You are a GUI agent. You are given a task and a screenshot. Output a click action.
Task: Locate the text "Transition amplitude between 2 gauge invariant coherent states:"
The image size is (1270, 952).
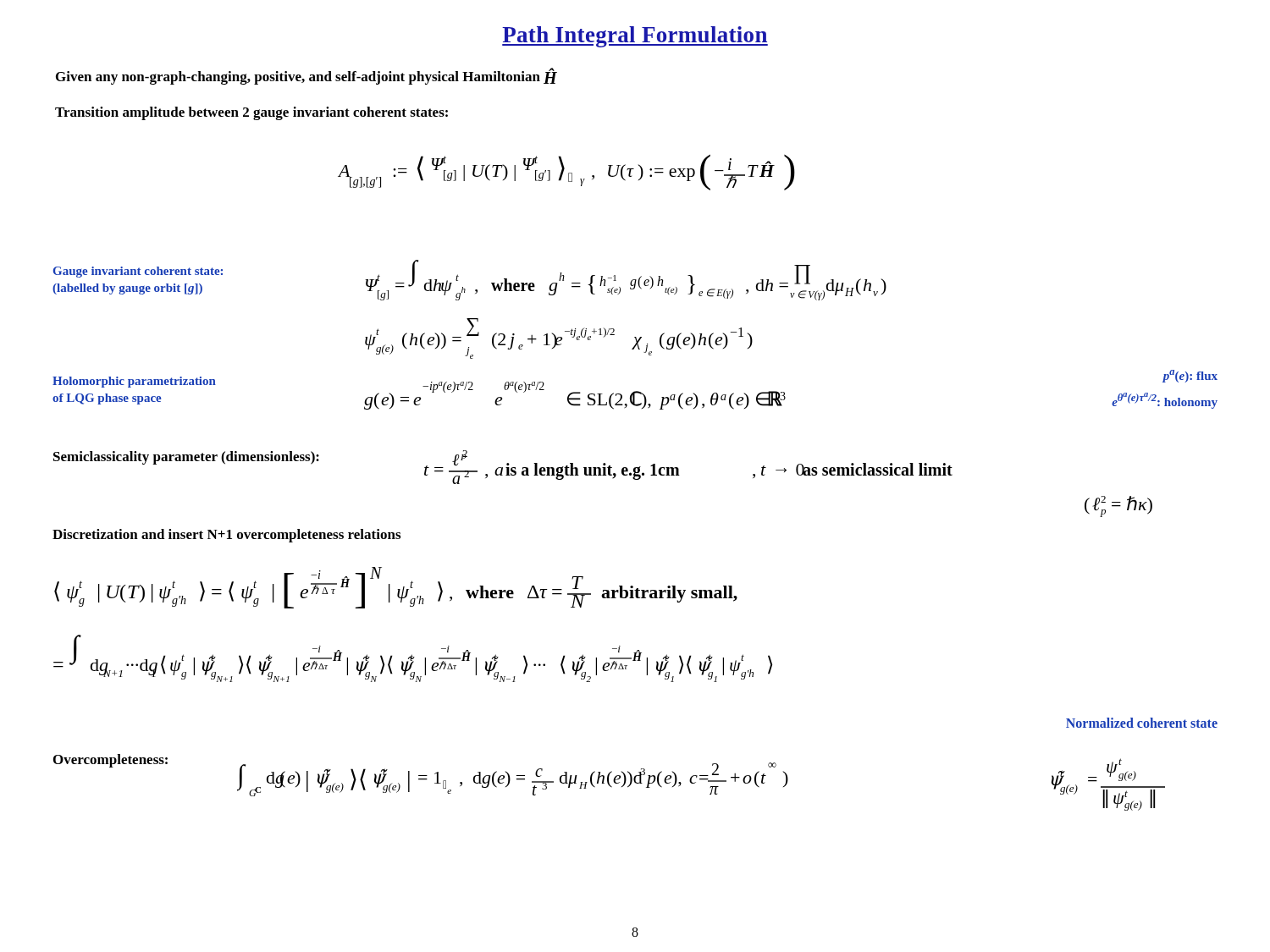[252, 112]
